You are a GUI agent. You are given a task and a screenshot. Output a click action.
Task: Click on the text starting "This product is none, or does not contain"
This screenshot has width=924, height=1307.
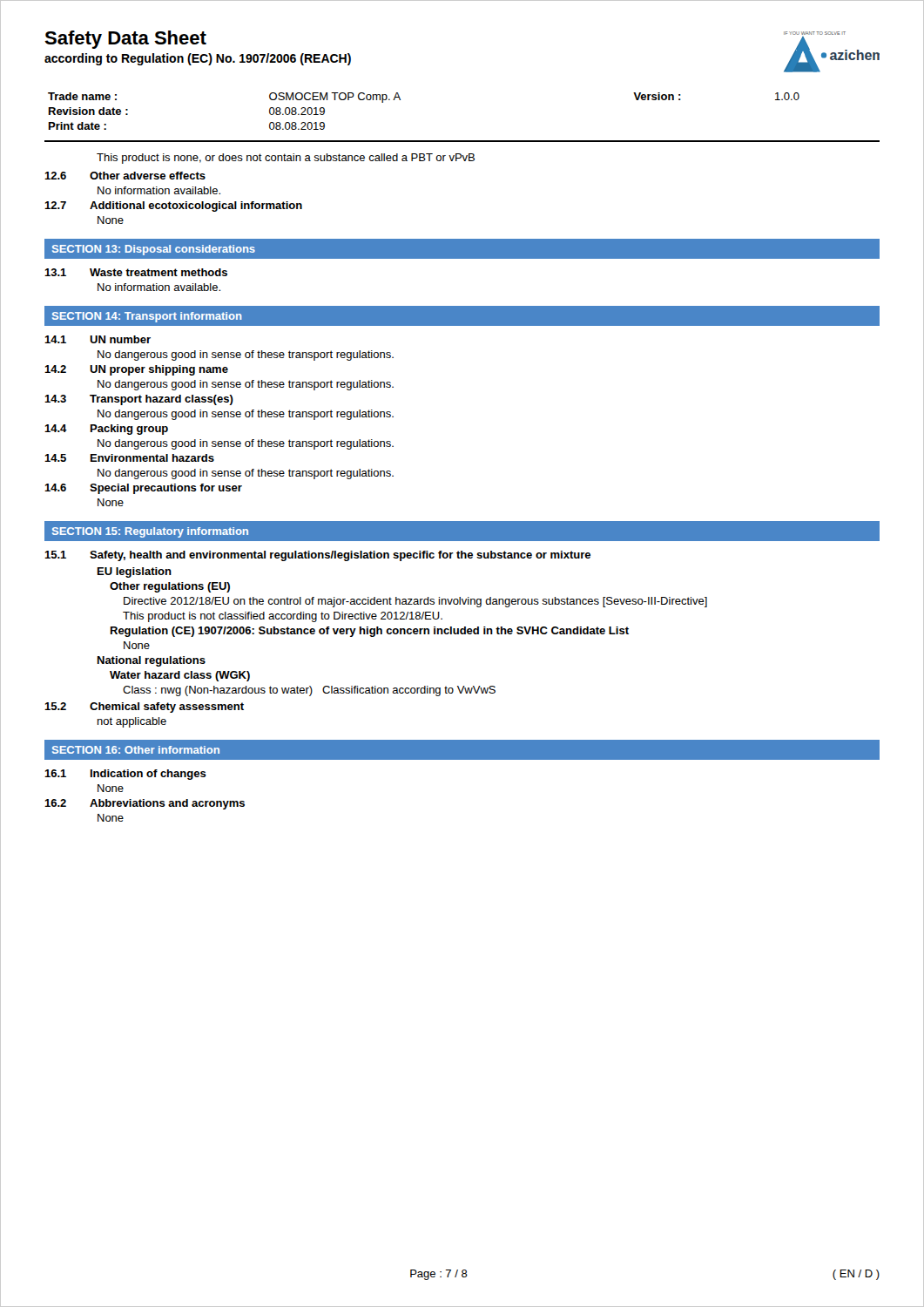pyautogui.click(x=286, y=157)
